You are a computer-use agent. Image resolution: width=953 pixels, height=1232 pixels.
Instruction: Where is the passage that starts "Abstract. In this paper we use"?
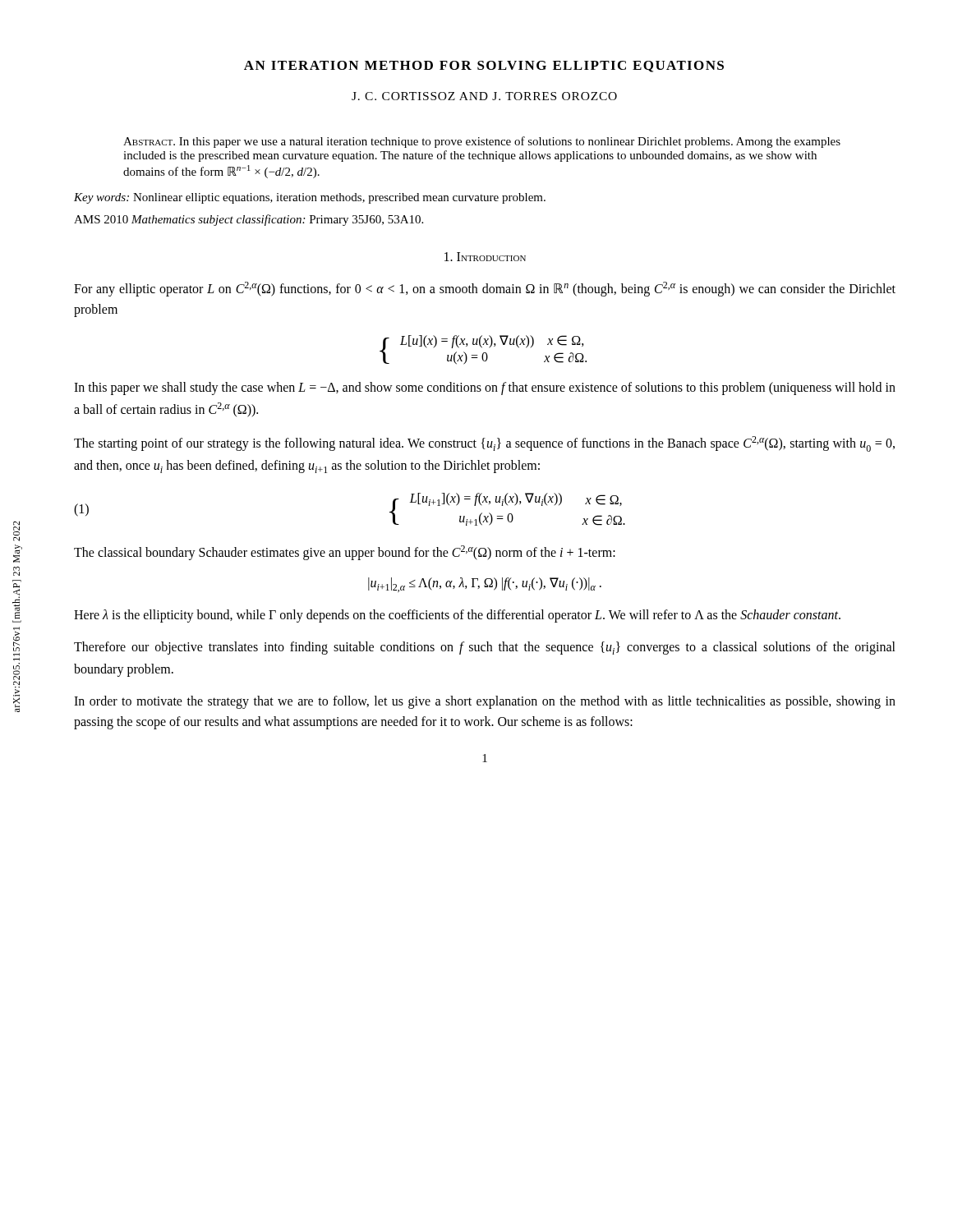point(482,156)
